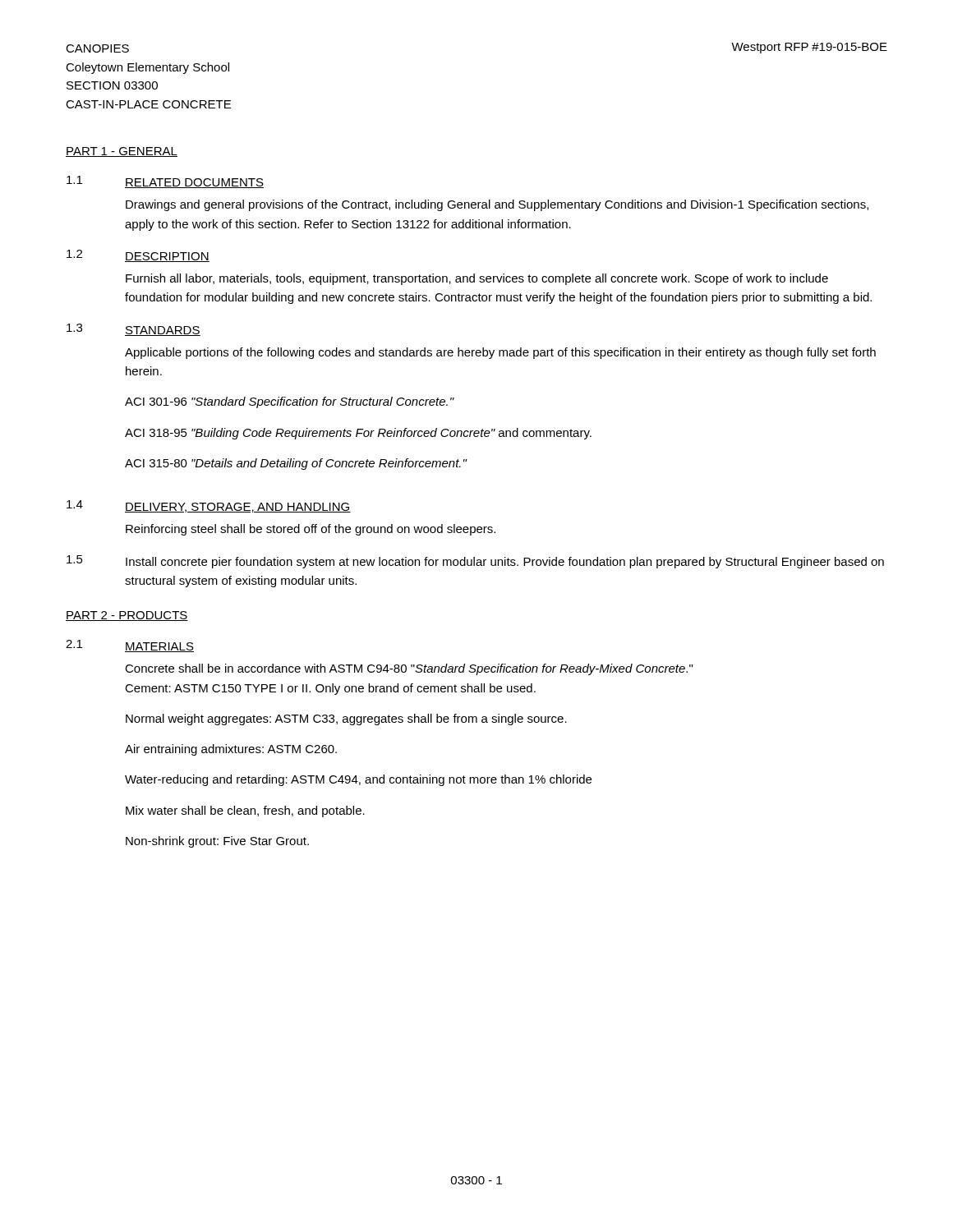The image size is (953, 1232).
Task: Click the passage that begins "ACI 301-96 "Standard Specification for Structural"
Action: (289, 401)
